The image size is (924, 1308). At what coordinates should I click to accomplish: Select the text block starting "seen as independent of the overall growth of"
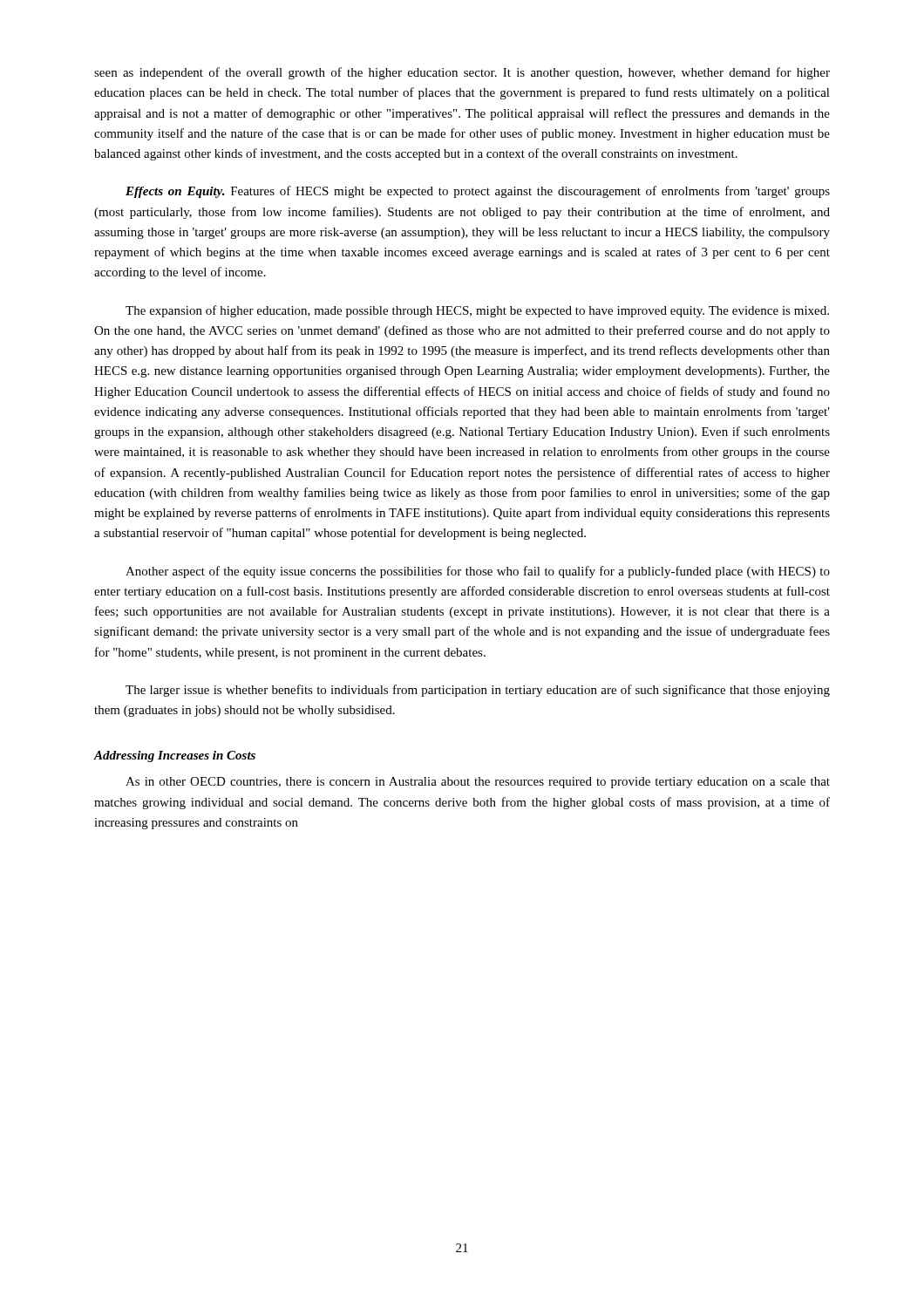(x=462, y=113)
